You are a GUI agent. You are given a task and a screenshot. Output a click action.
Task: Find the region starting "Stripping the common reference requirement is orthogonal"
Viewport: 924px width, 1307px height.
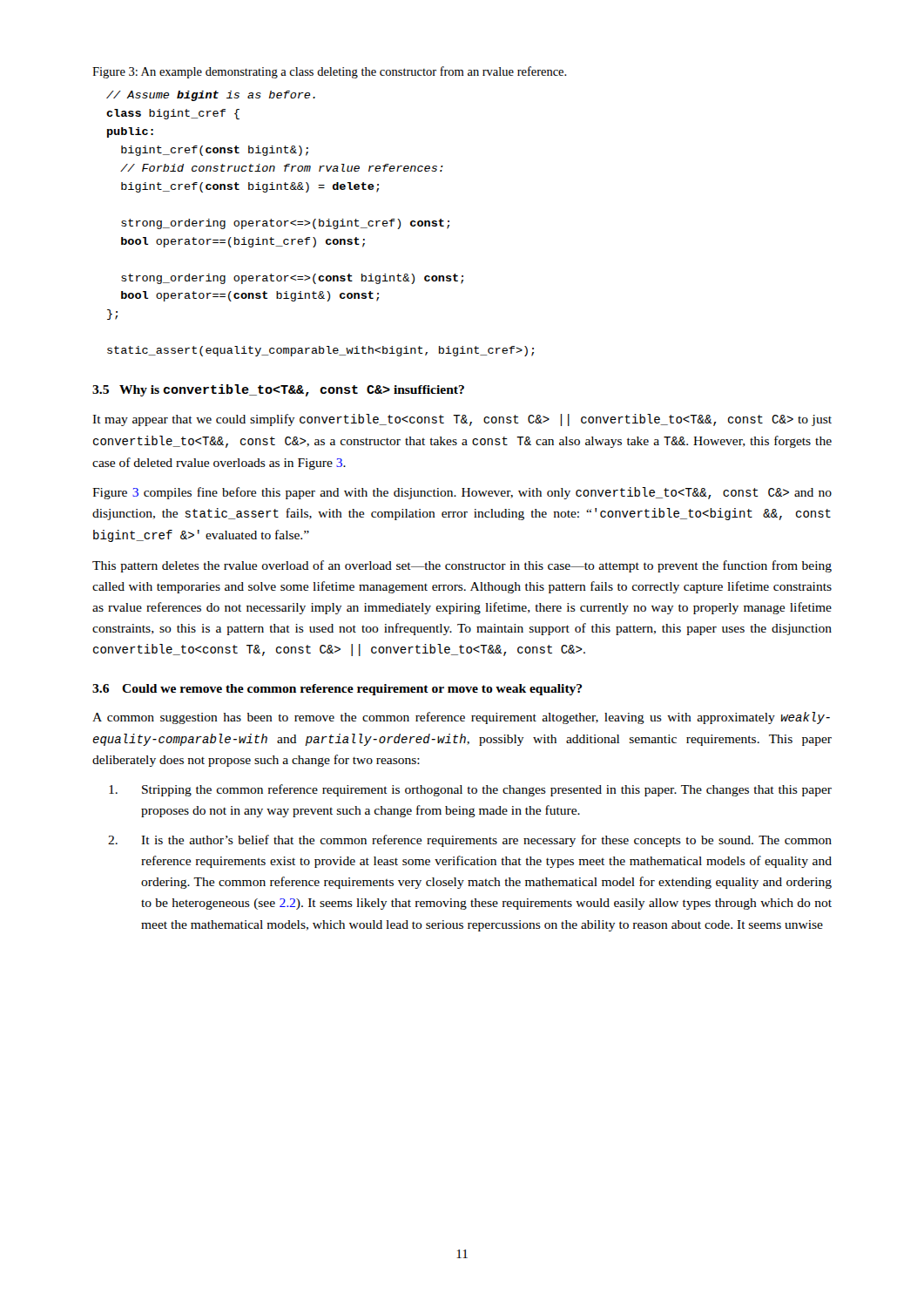[x=462, y=800]
